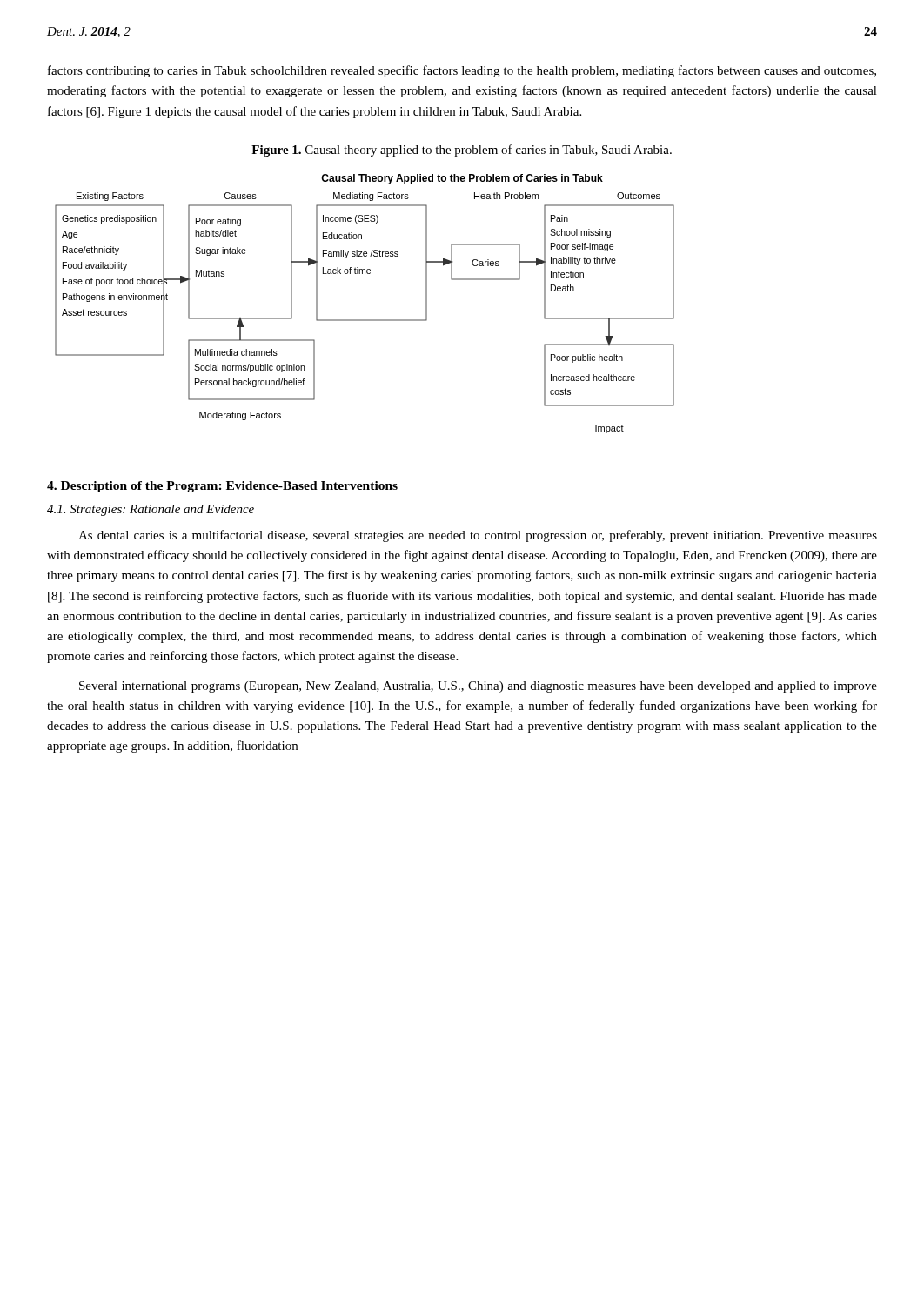The height and width of the screenshot is (1305, 924).
Task: Select the region starting "factors contributing to caries in Tabuk"
Action: (462, 91)
